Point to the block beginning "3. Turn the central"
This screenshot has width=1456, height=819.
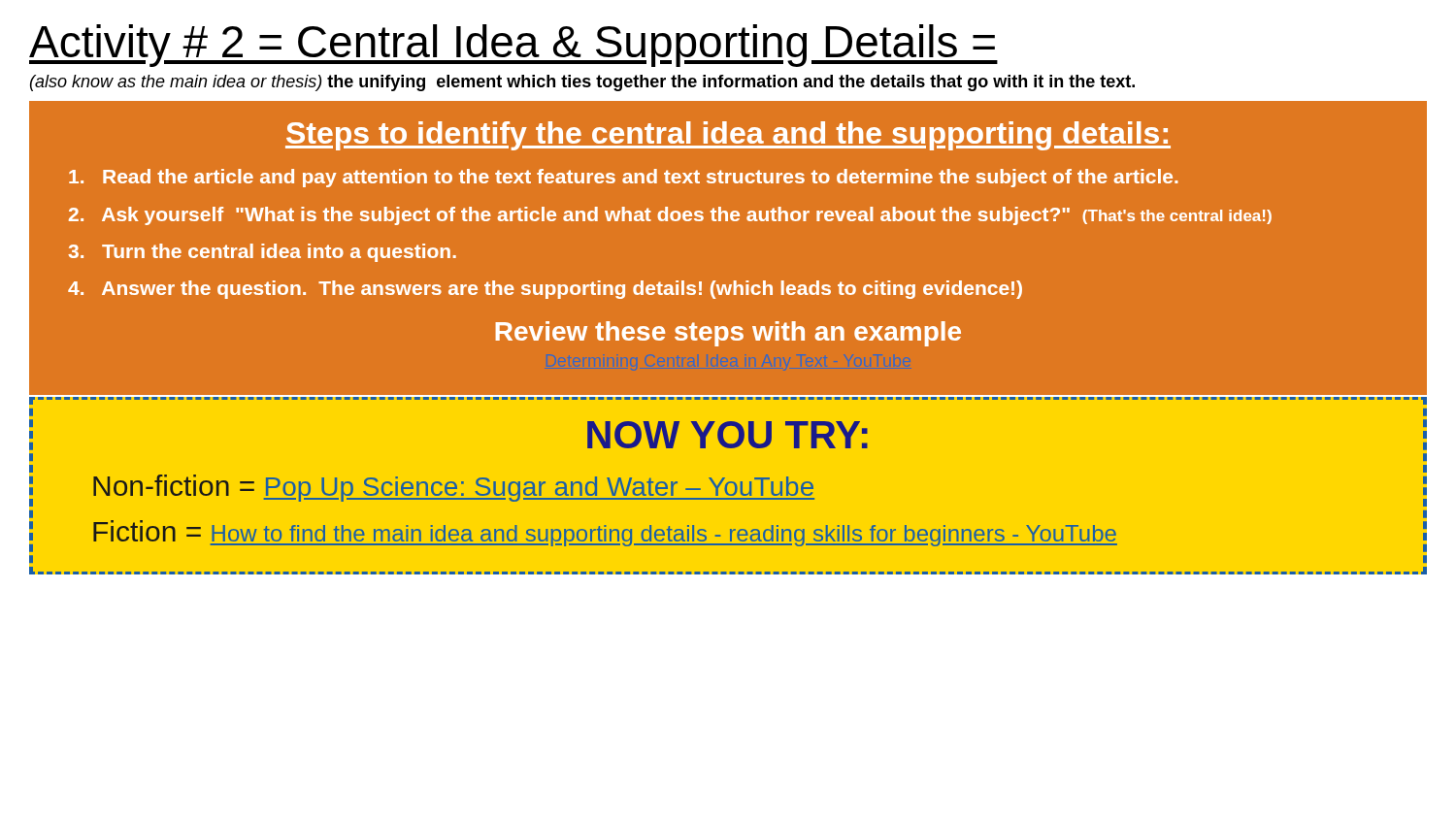(263, 251)
